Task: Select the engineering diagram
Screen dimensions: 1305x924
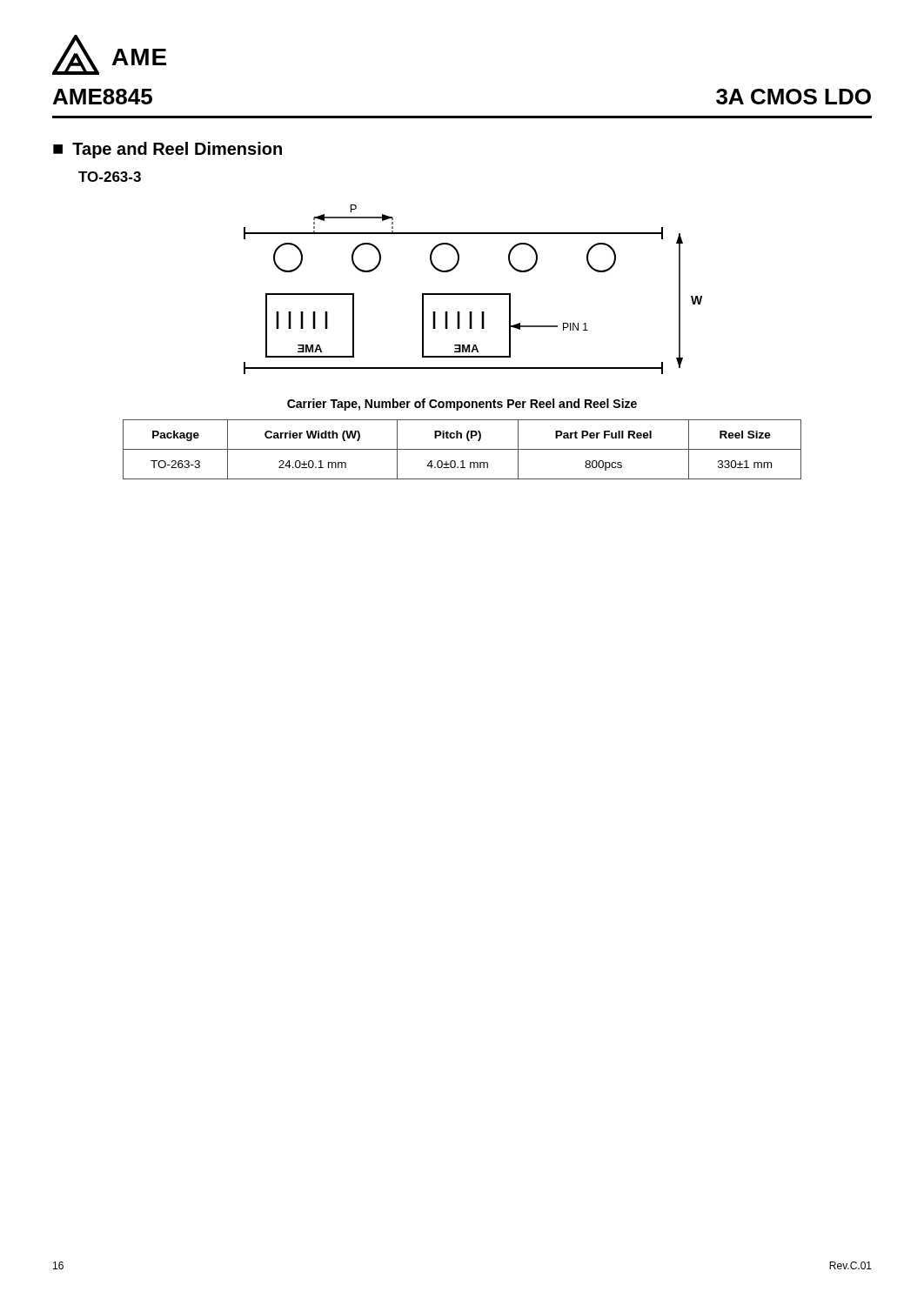Action: pos(462,290)
